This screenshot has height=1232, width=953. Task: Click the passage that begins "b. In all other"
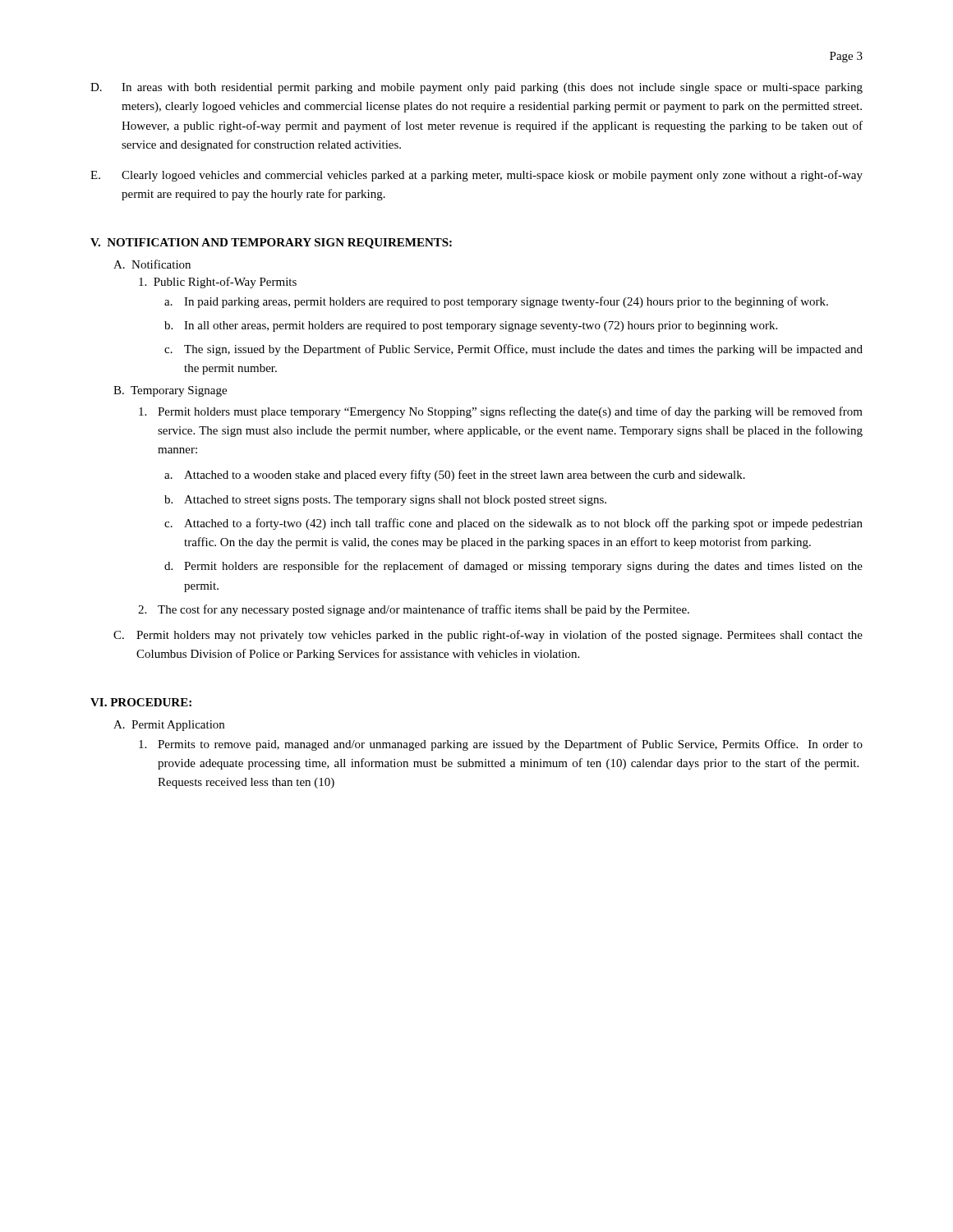pyautogui.click(x=513, y=326)
